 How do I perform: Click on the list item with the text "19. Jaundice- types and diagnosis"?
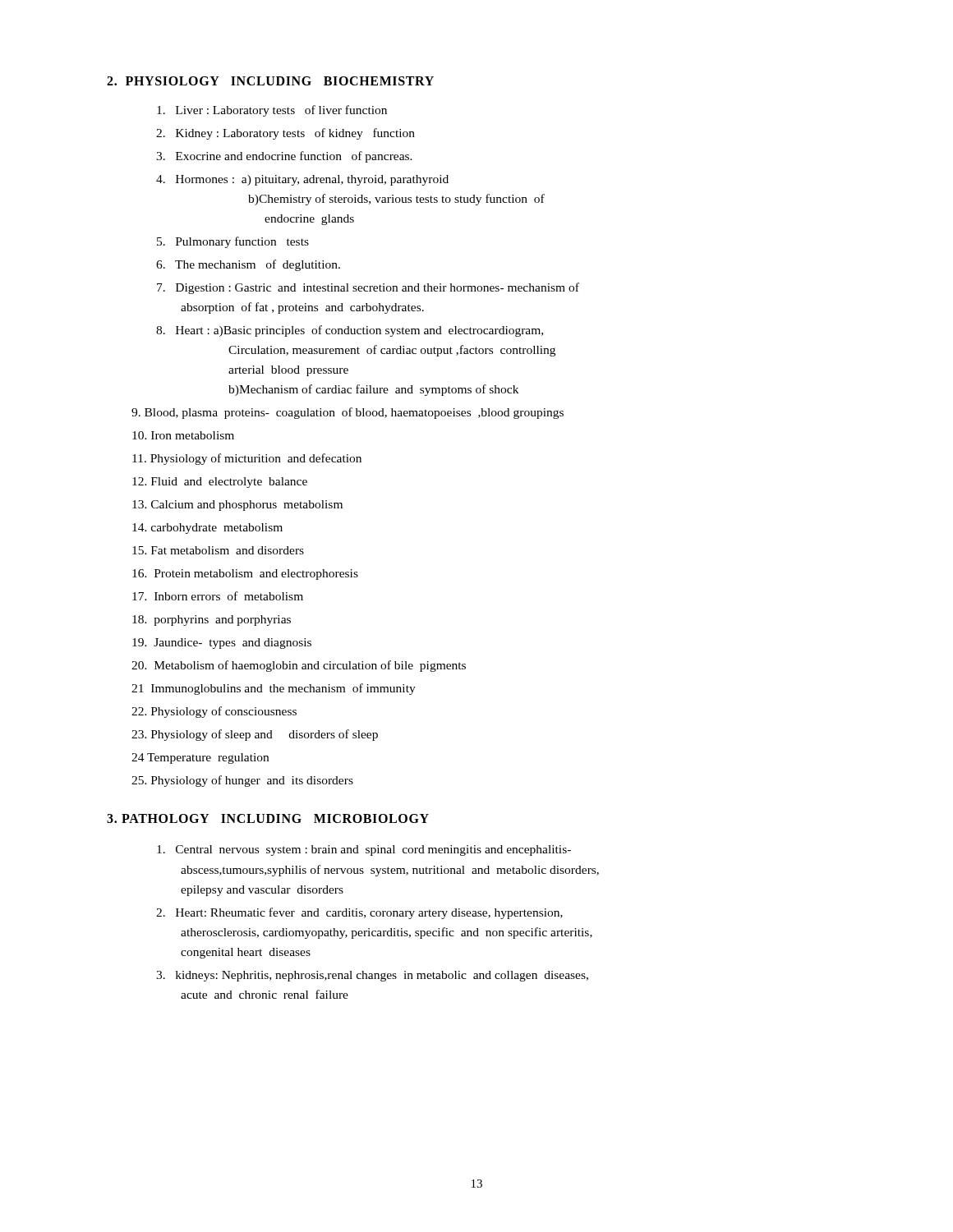pos(222,642)
